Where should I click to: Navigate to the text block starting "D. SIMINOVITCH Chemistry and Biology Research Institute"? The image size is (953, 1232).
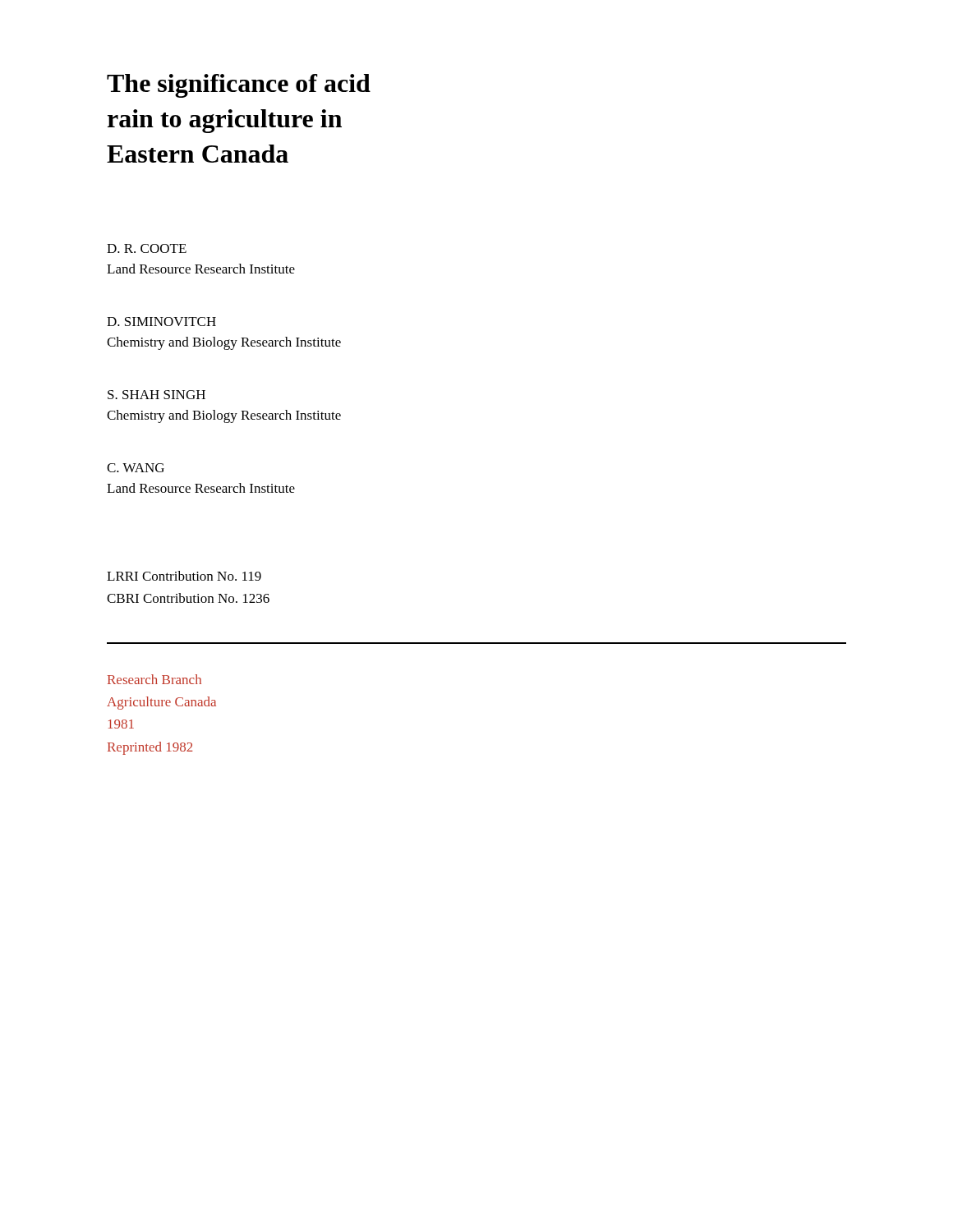click(x=224, y=332)
